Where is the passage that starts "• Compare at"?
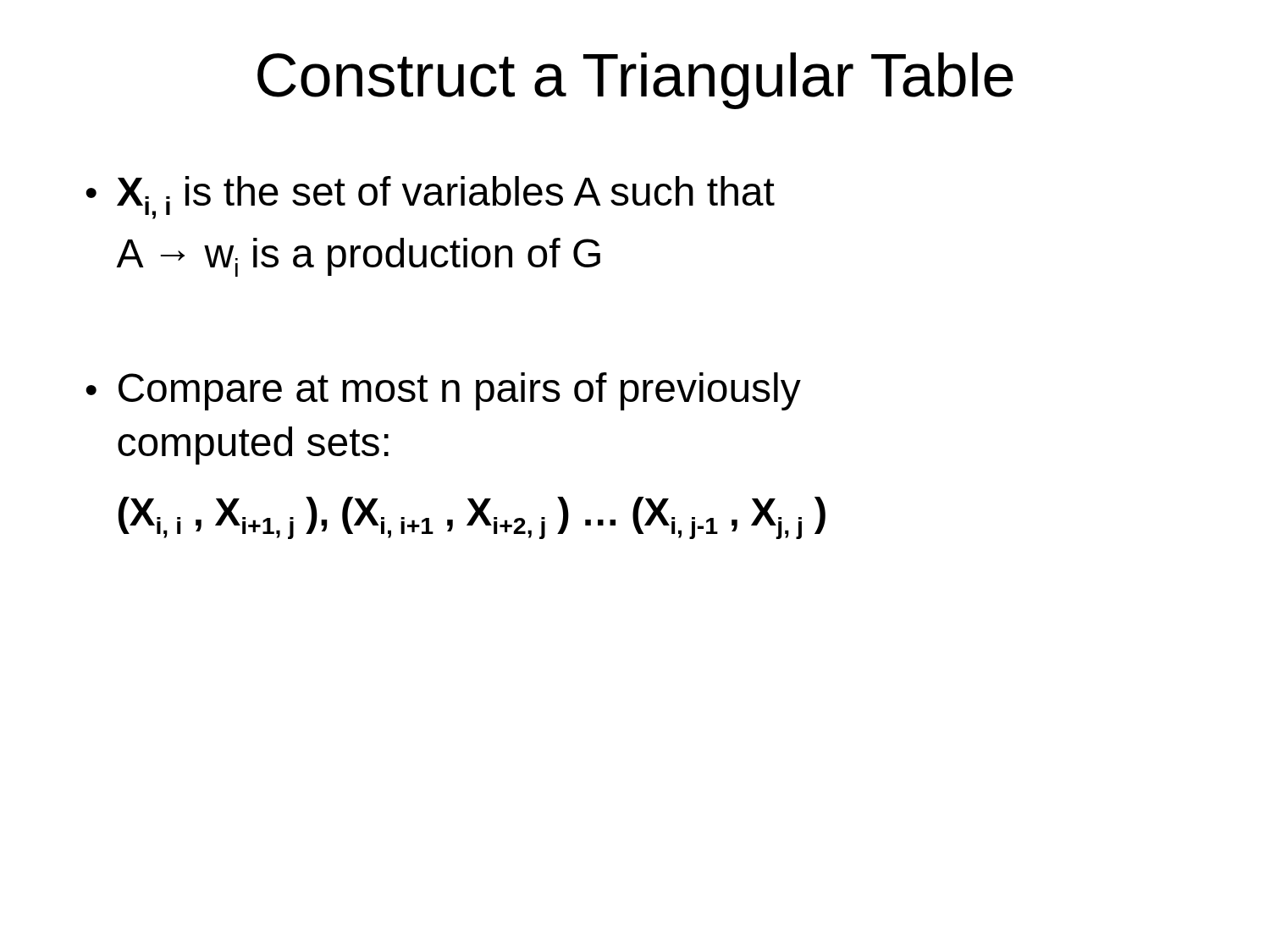 click(443, 391)
